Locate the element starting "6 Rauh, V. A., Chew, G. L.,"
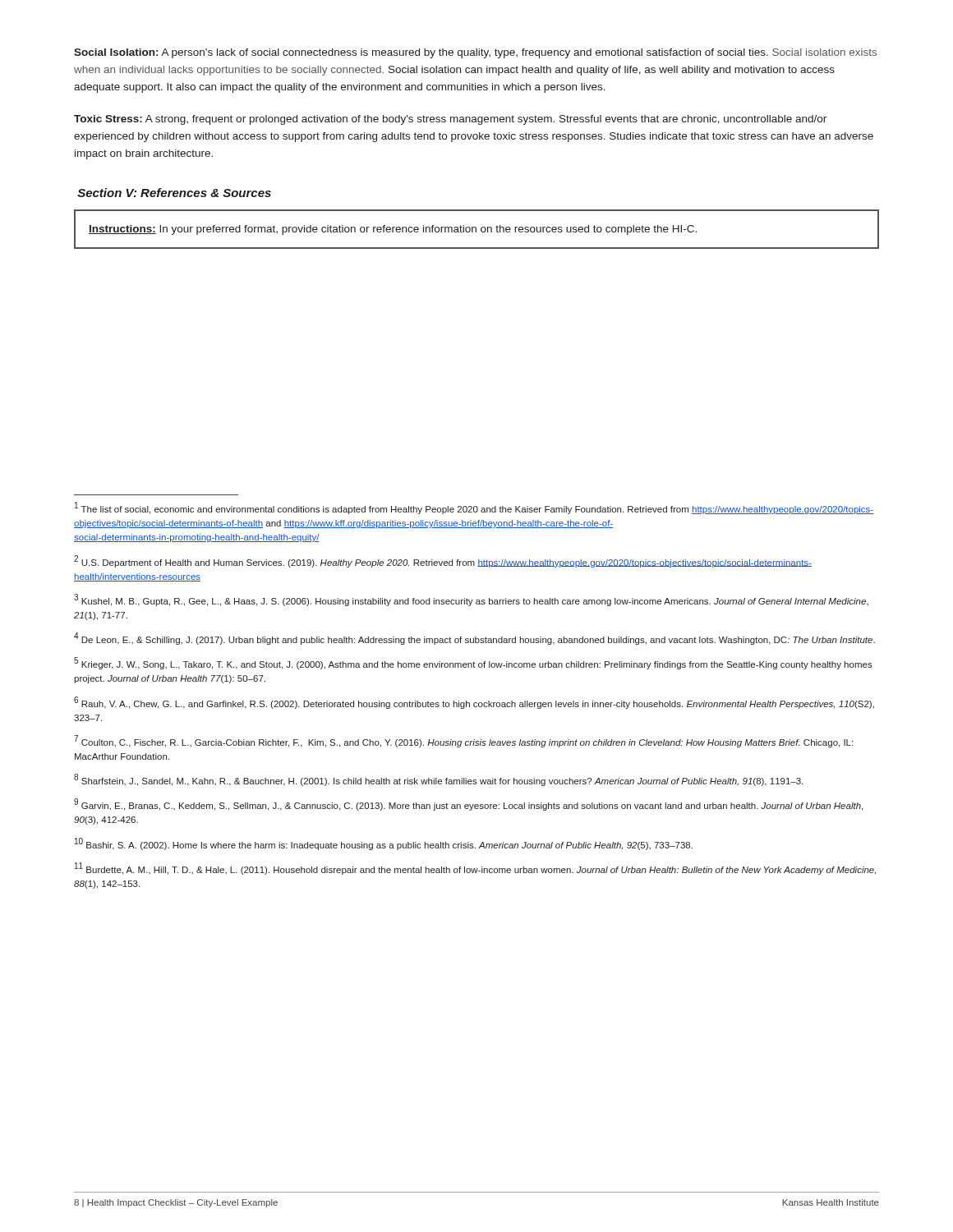This screenshot has width=953, height=1232. [x=474, y=709]
